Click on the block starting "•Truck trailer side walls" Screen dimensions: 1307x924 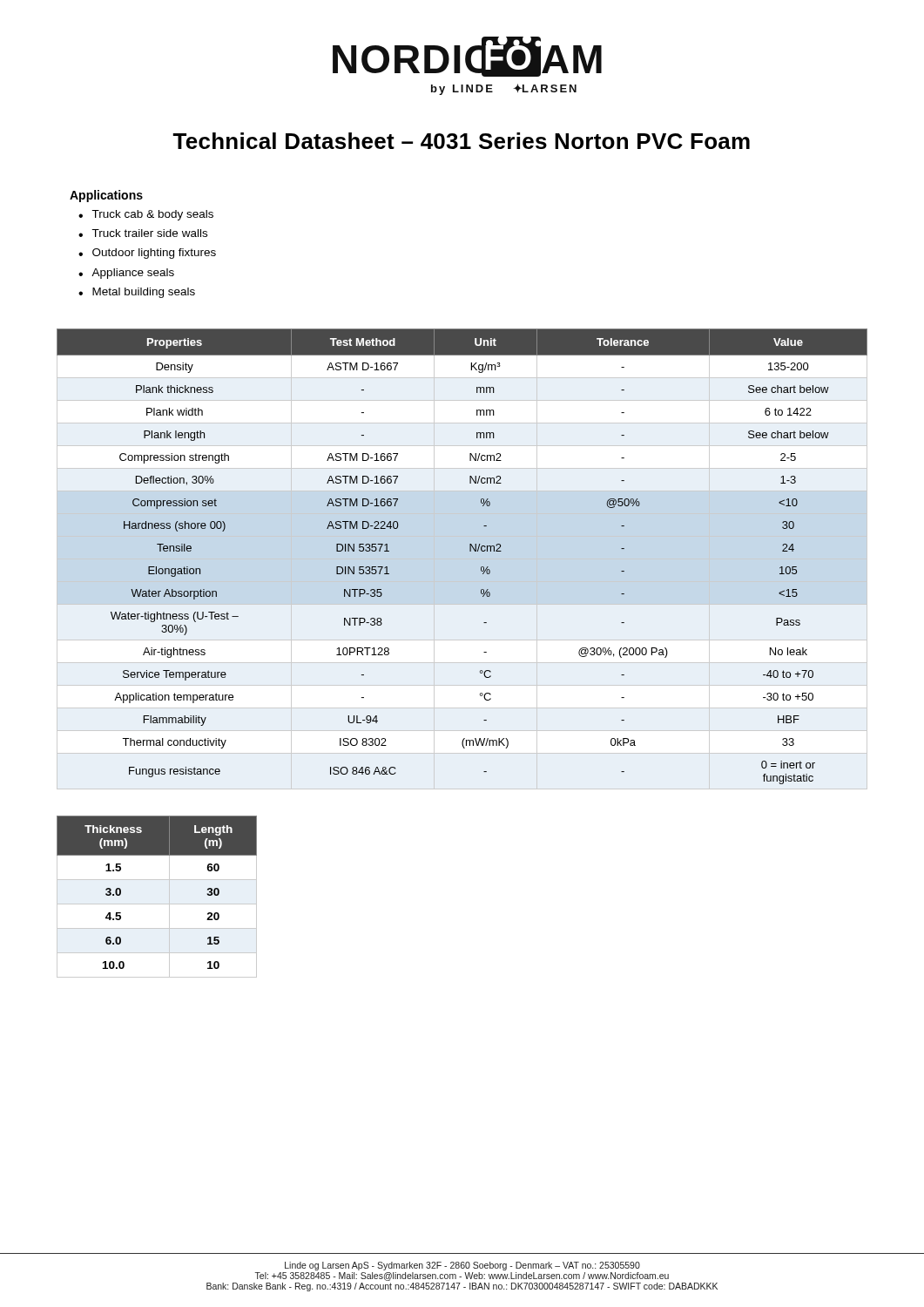tap(143, 235)
